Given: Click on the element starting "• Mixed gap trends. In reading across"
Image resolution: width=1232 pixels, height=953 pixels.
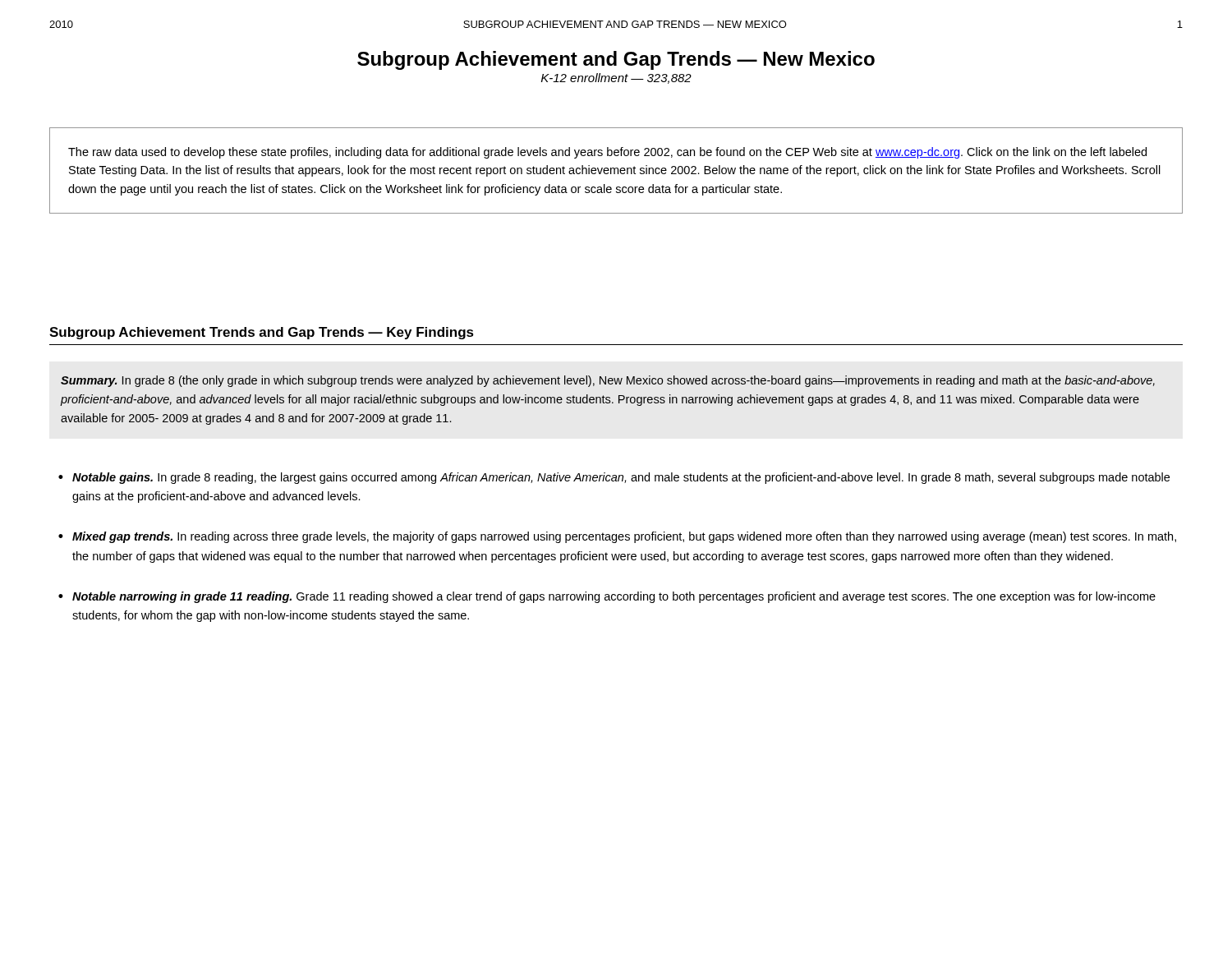Looking at the screenshot, I should coord(616,547).
